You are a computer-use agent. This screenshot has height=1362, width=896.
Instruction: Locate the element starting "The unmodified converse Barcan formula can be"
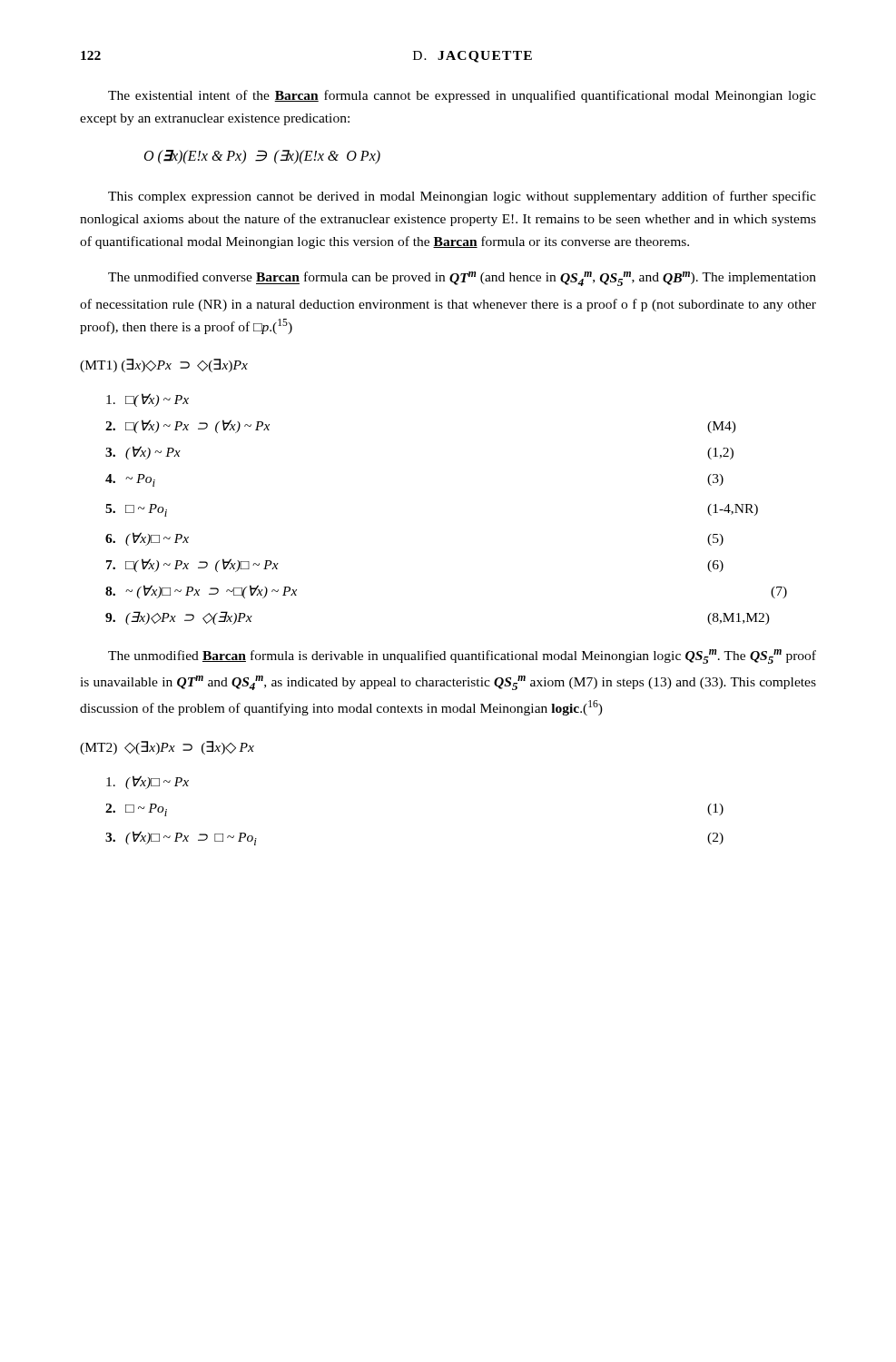point(448,301)
